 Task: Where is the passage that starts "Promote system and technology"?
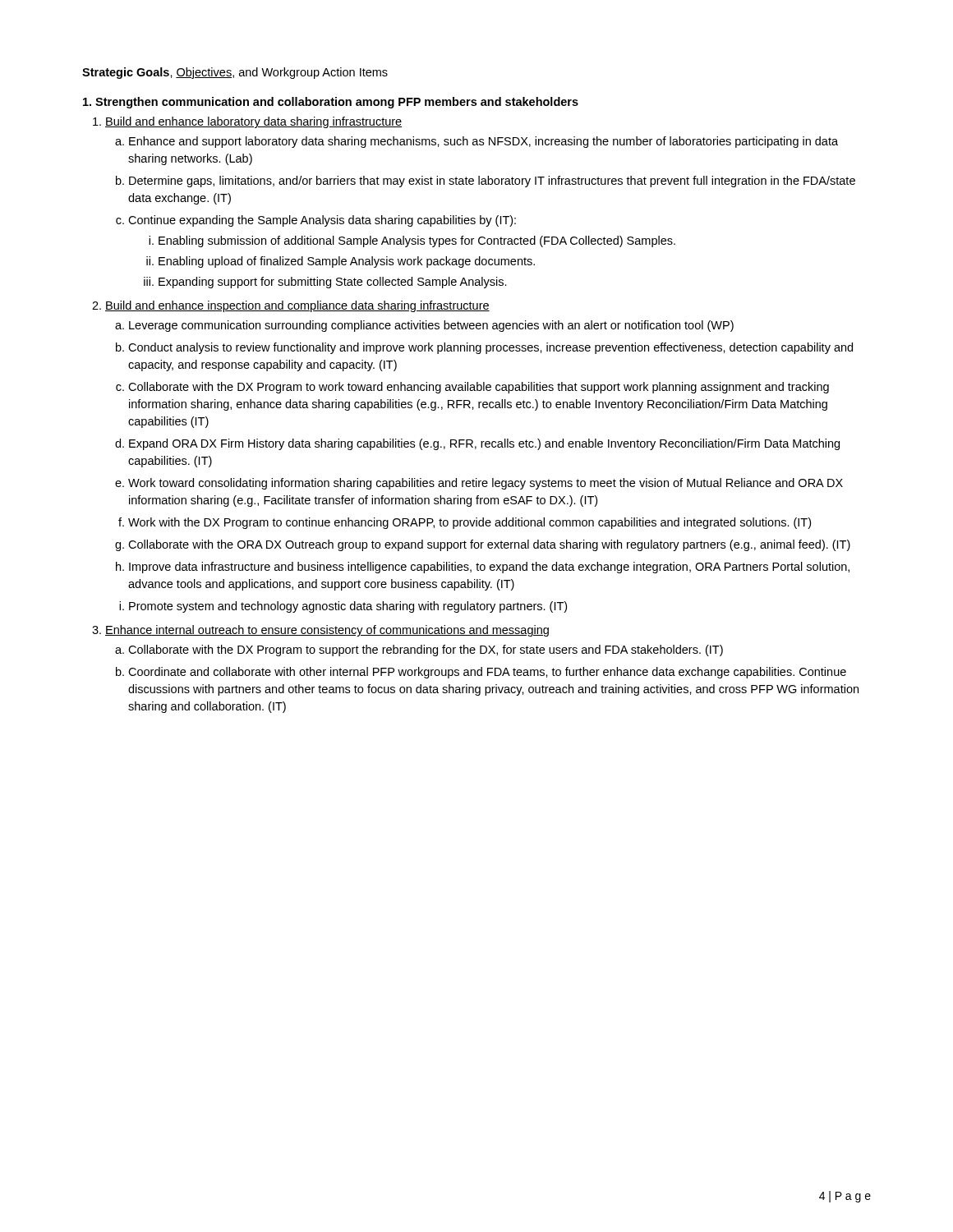tap(348, 606)
